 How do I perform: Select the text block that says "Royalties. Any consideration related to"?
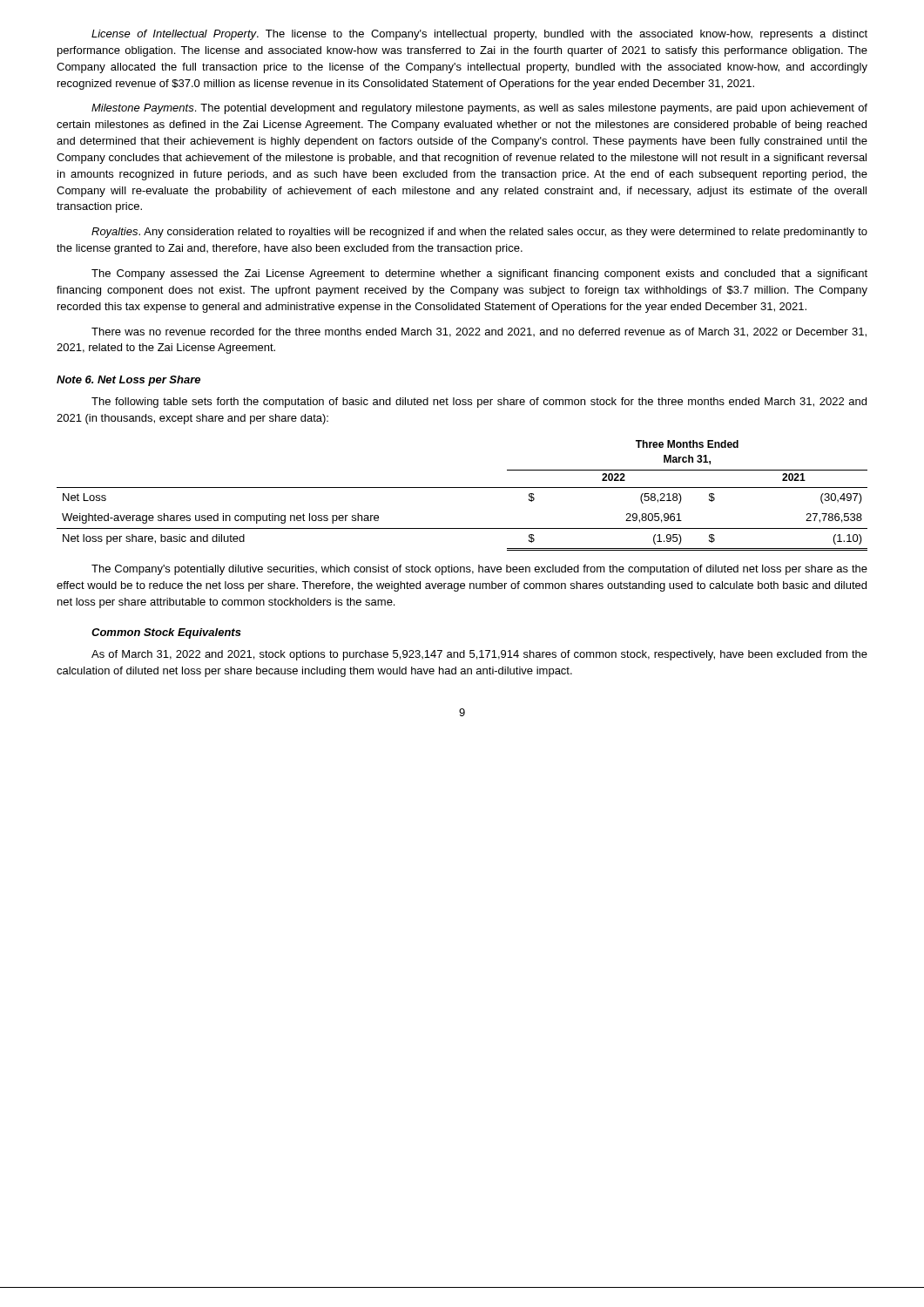point(462,241)
